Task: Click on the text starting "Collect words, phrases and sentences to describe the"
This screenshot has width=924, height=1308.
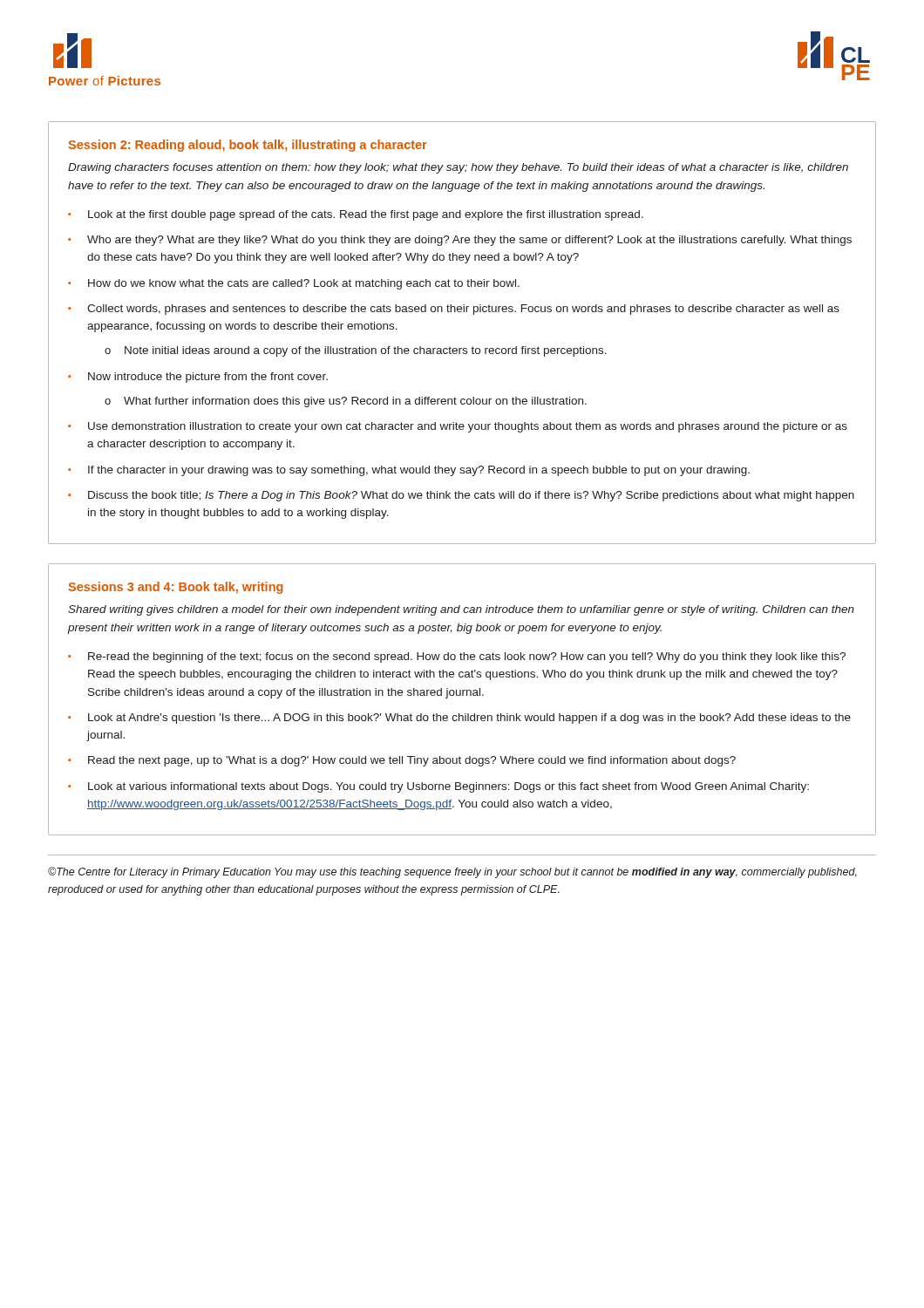Action: tap(463, 310)
